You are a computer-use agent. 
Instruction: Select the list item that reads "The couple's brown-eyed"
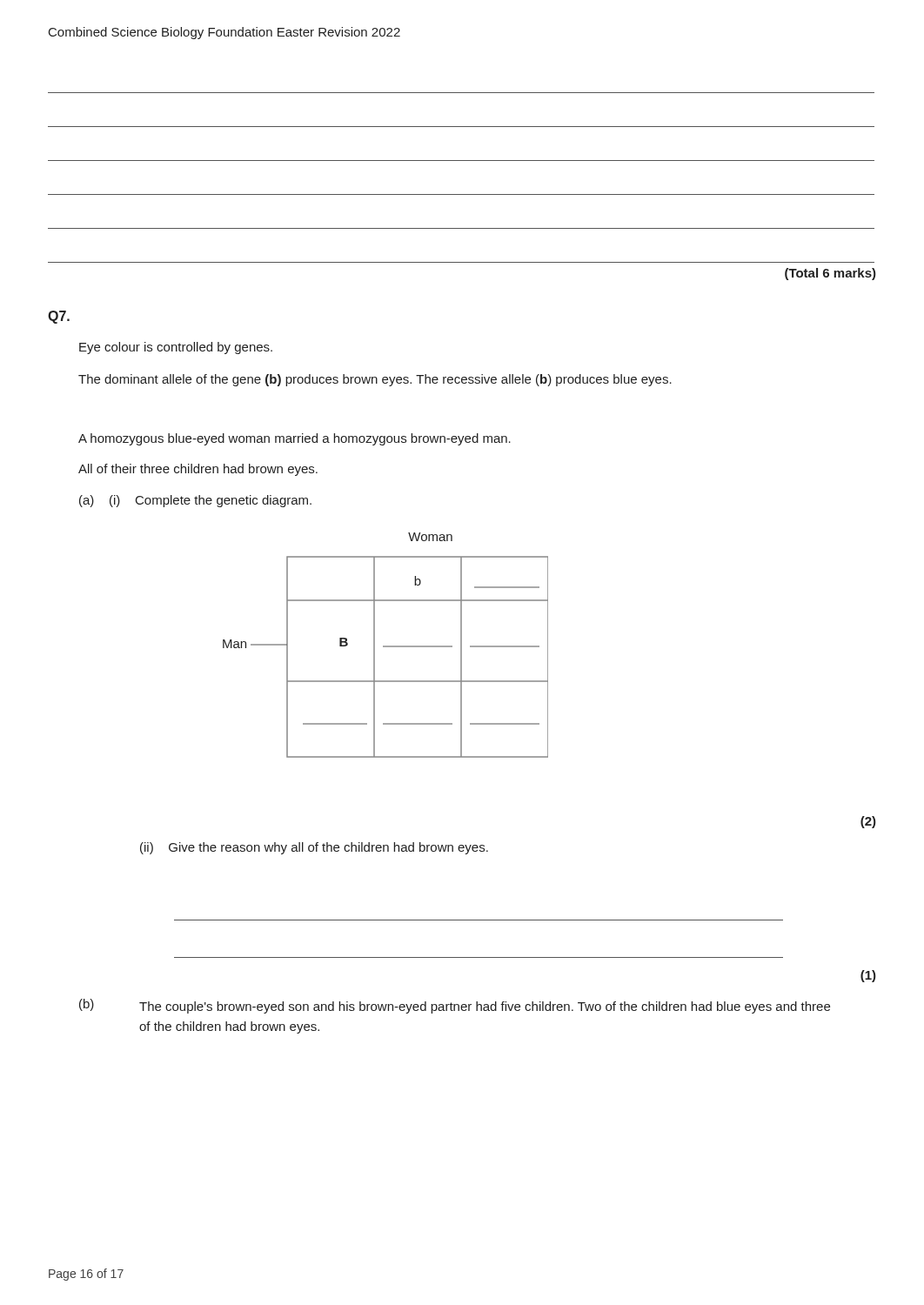pos(485,1016)
